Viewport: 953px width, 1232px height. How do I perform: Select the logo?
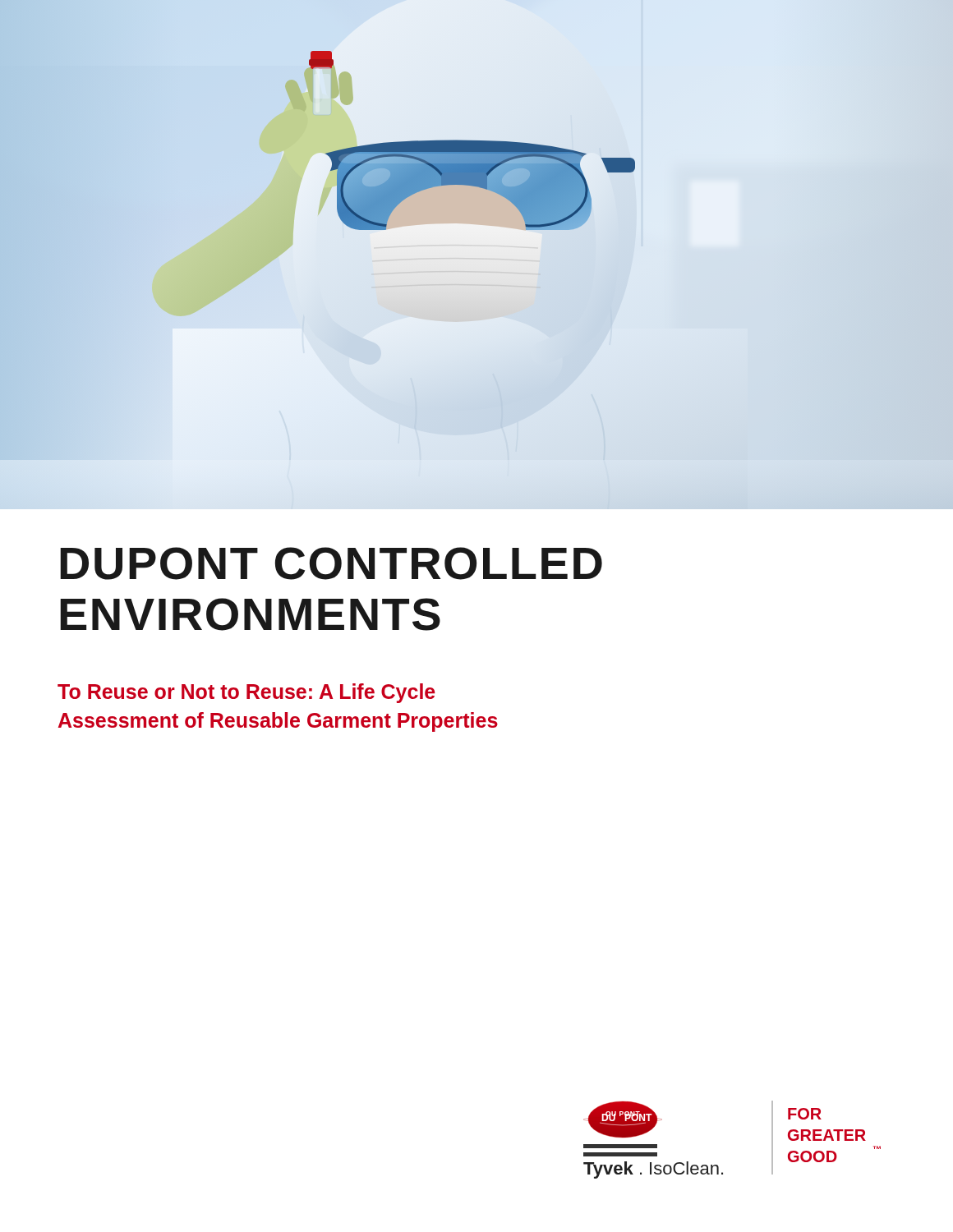(744, 1138)
